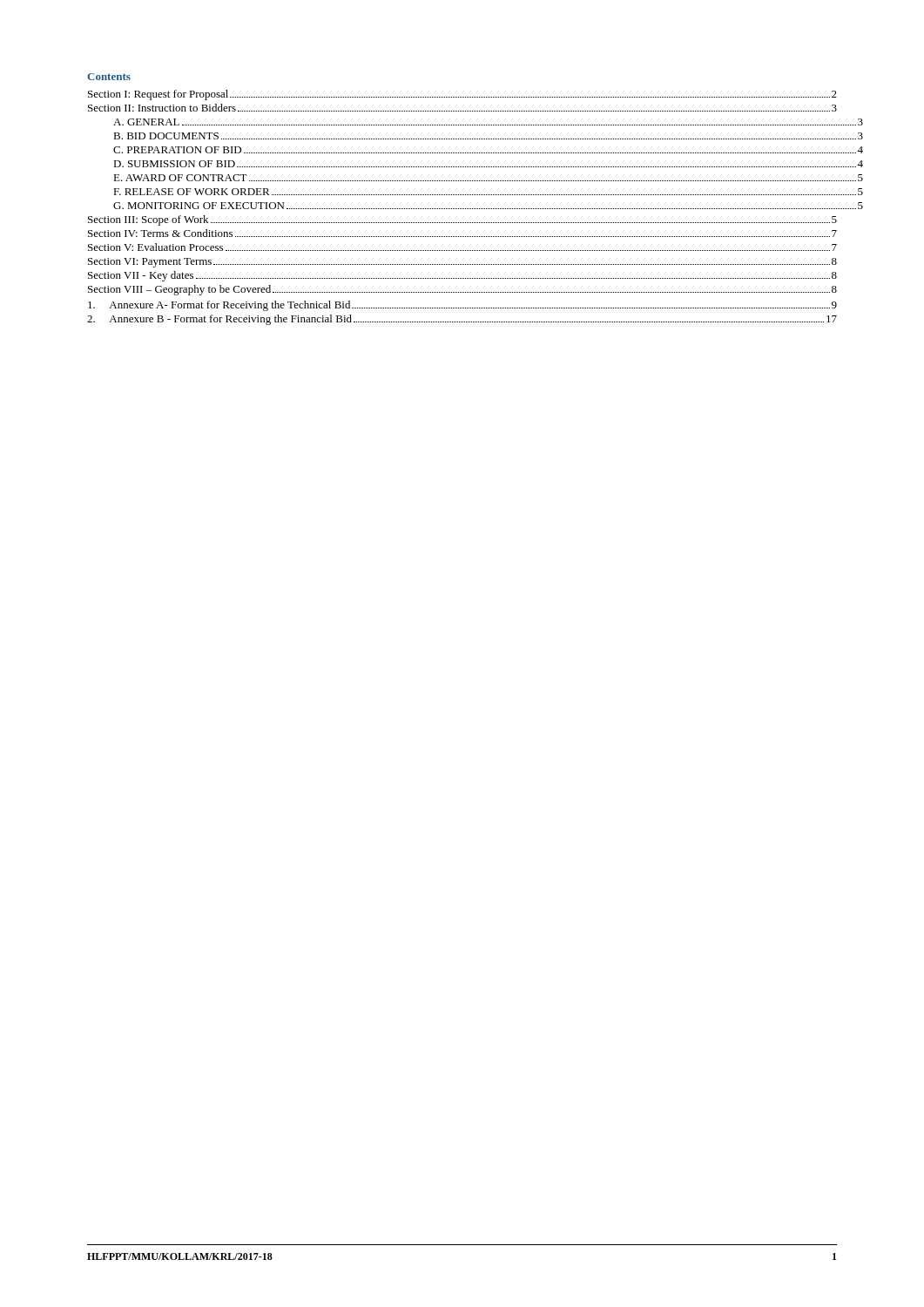This screenshot has width=924, height=1307.
Task: Select the text block starting "Section V: Evaluation Process"
Action: coord(462,247)
